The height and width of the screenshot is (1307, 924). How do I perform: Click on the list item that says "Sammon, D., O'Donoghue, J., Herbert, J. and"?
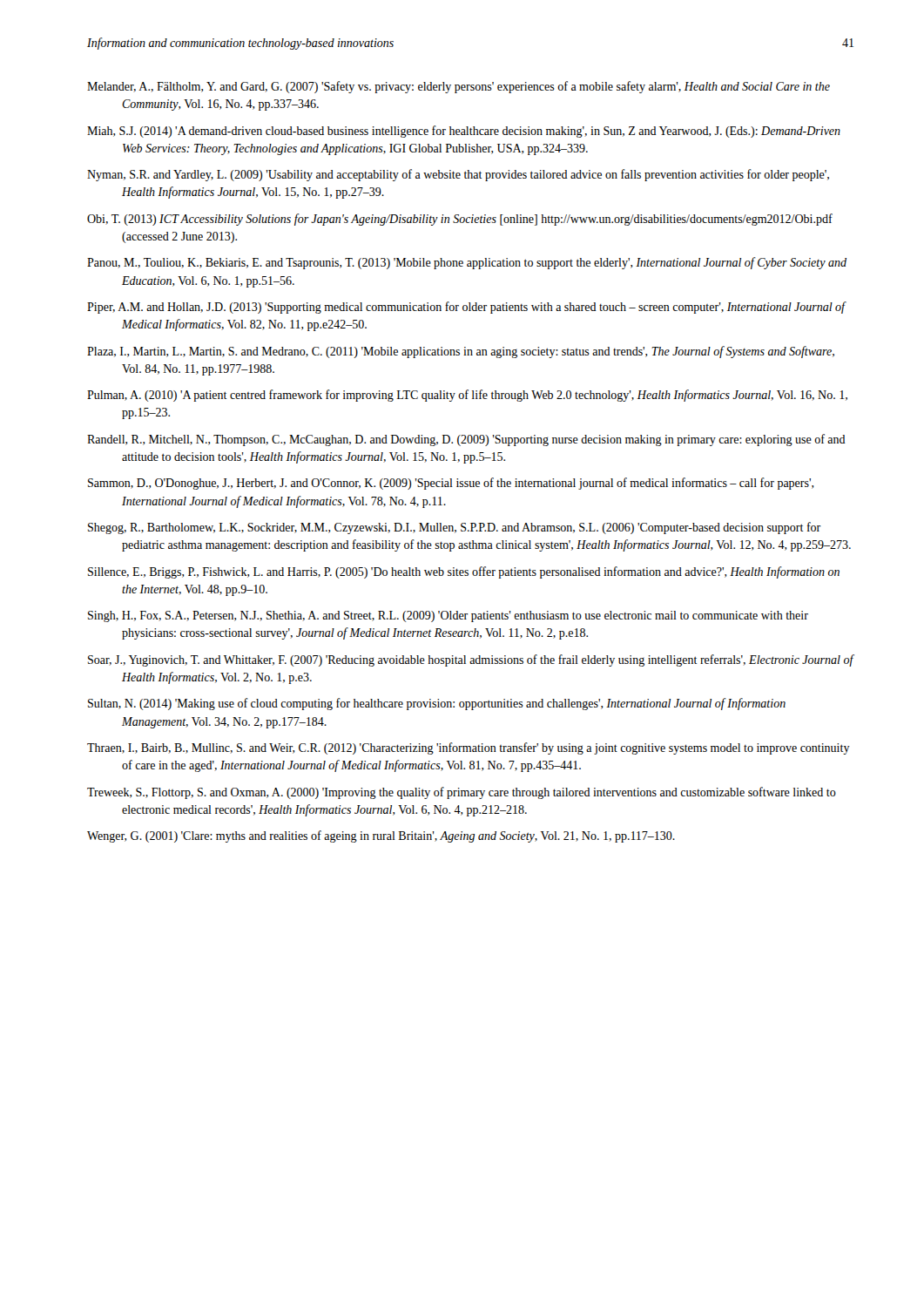[x=451, y=492]
